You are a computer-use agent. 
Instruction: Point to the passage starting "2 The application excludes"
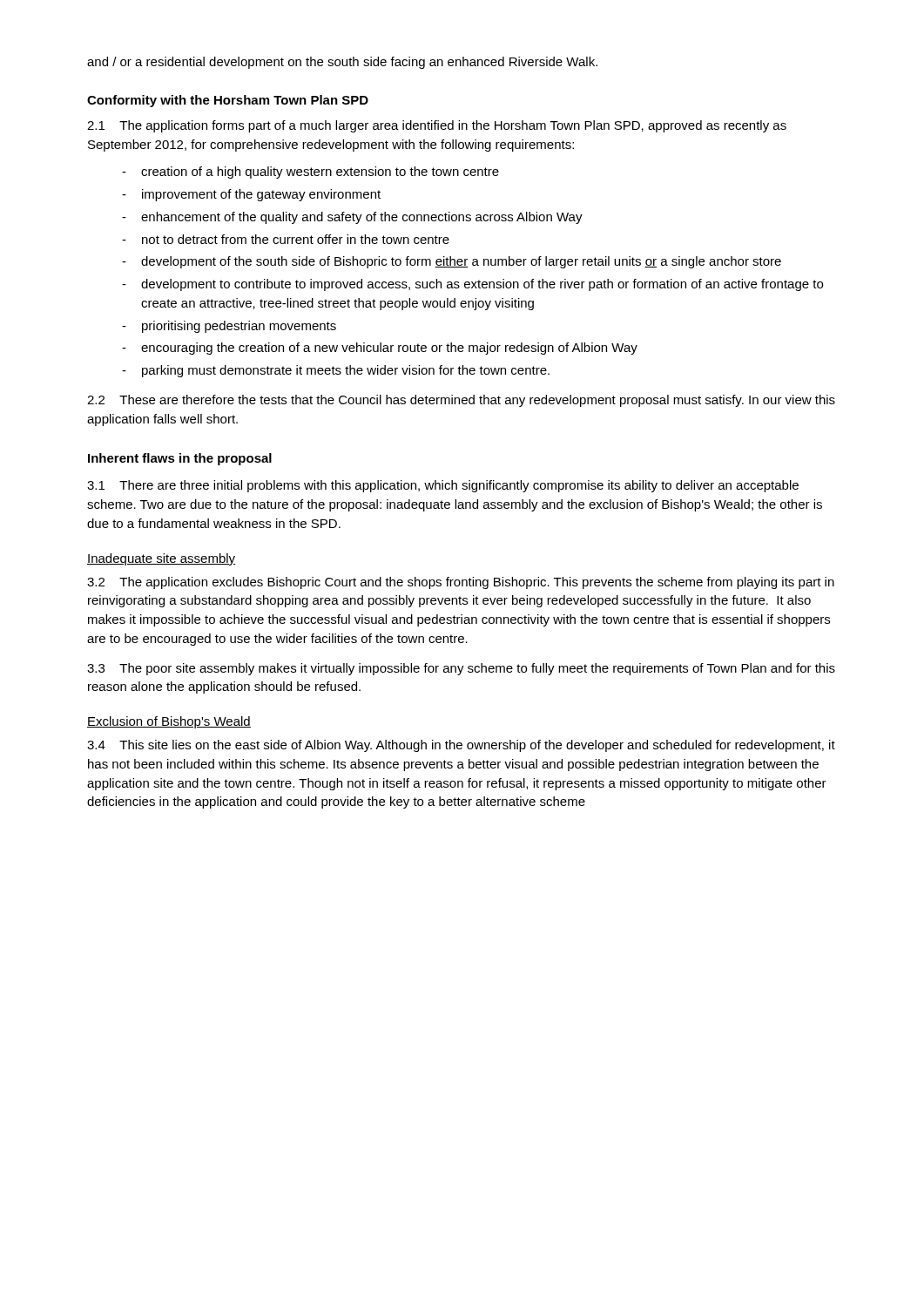click(x=462, y=610)
